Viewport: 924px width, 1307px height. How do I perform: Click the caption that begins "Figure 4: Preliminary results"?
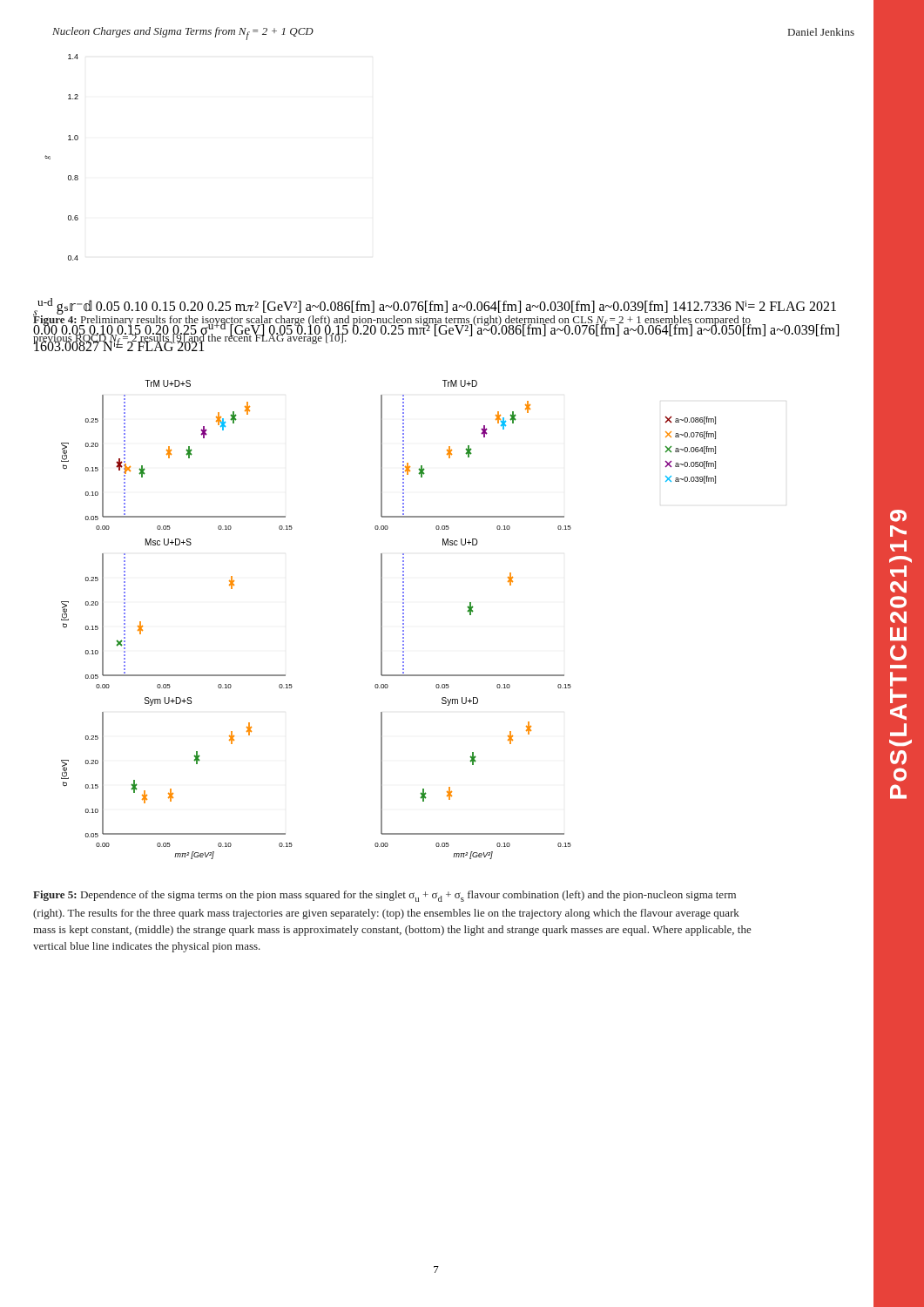tap(399, 330)
